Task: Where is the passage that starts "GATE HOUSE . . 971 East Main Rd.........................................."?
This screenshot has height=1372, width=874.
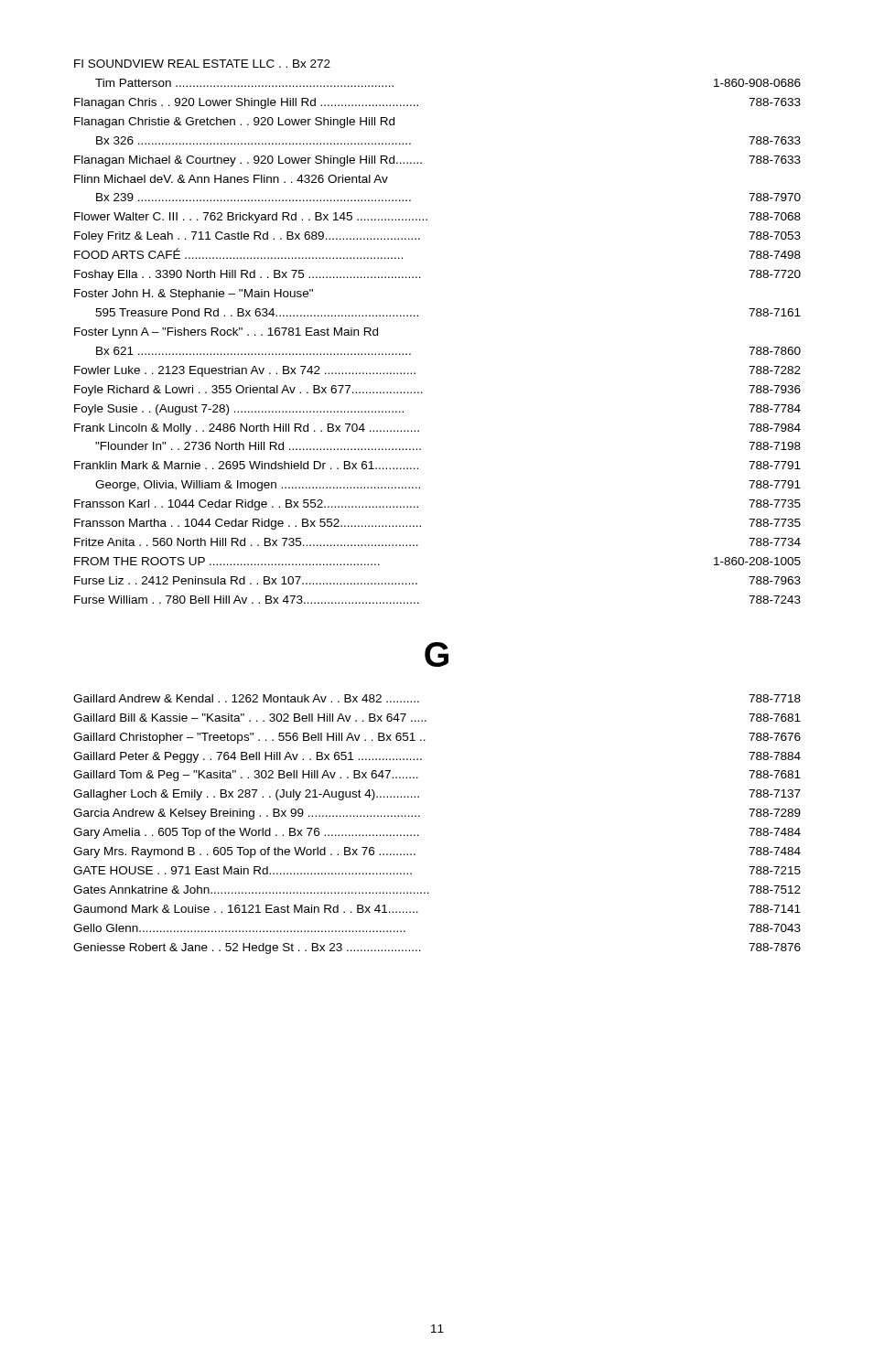Action: 173,871
